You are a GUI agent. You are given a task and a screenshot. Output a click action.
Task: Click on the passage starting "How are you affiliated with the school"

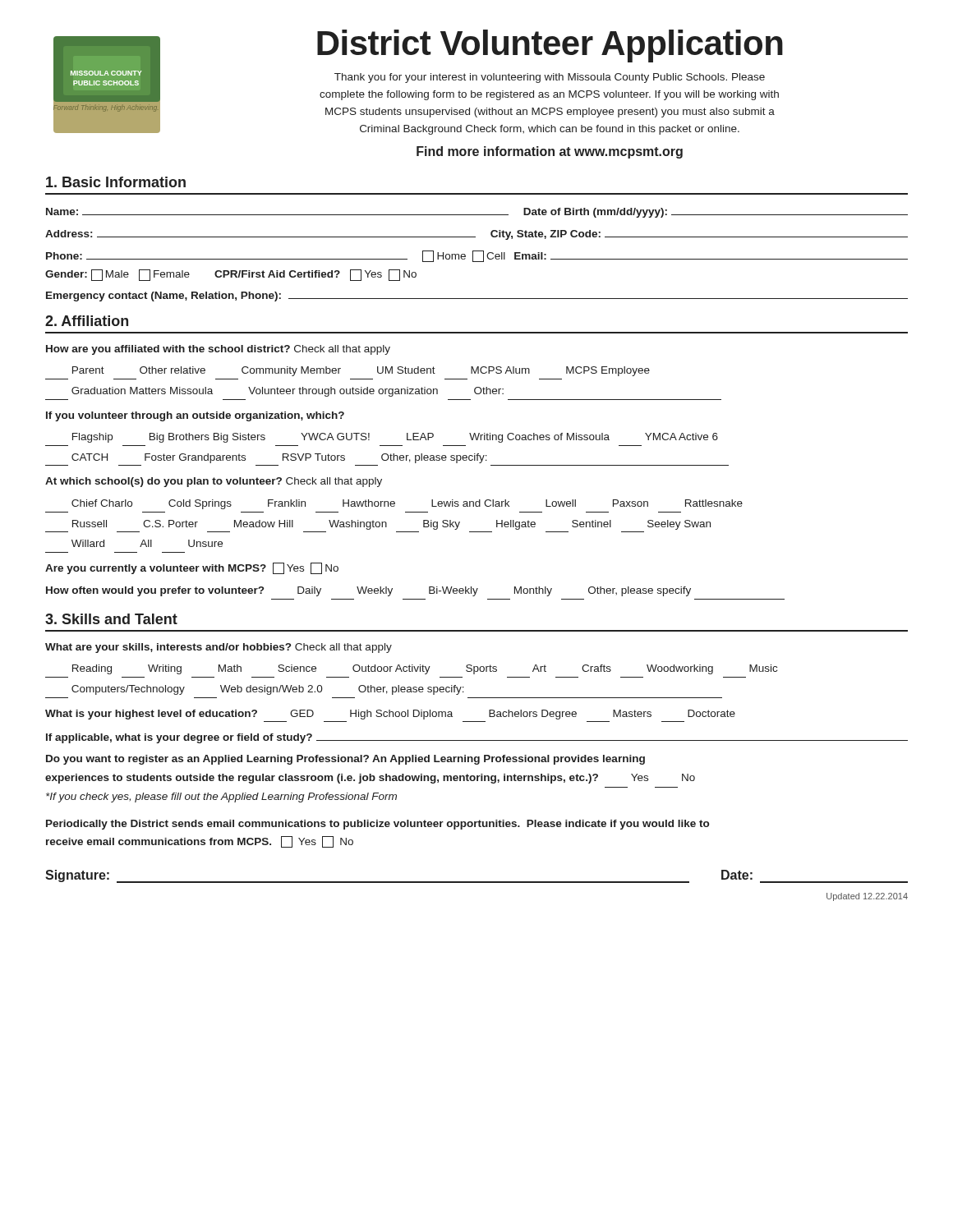coord(218,348)
